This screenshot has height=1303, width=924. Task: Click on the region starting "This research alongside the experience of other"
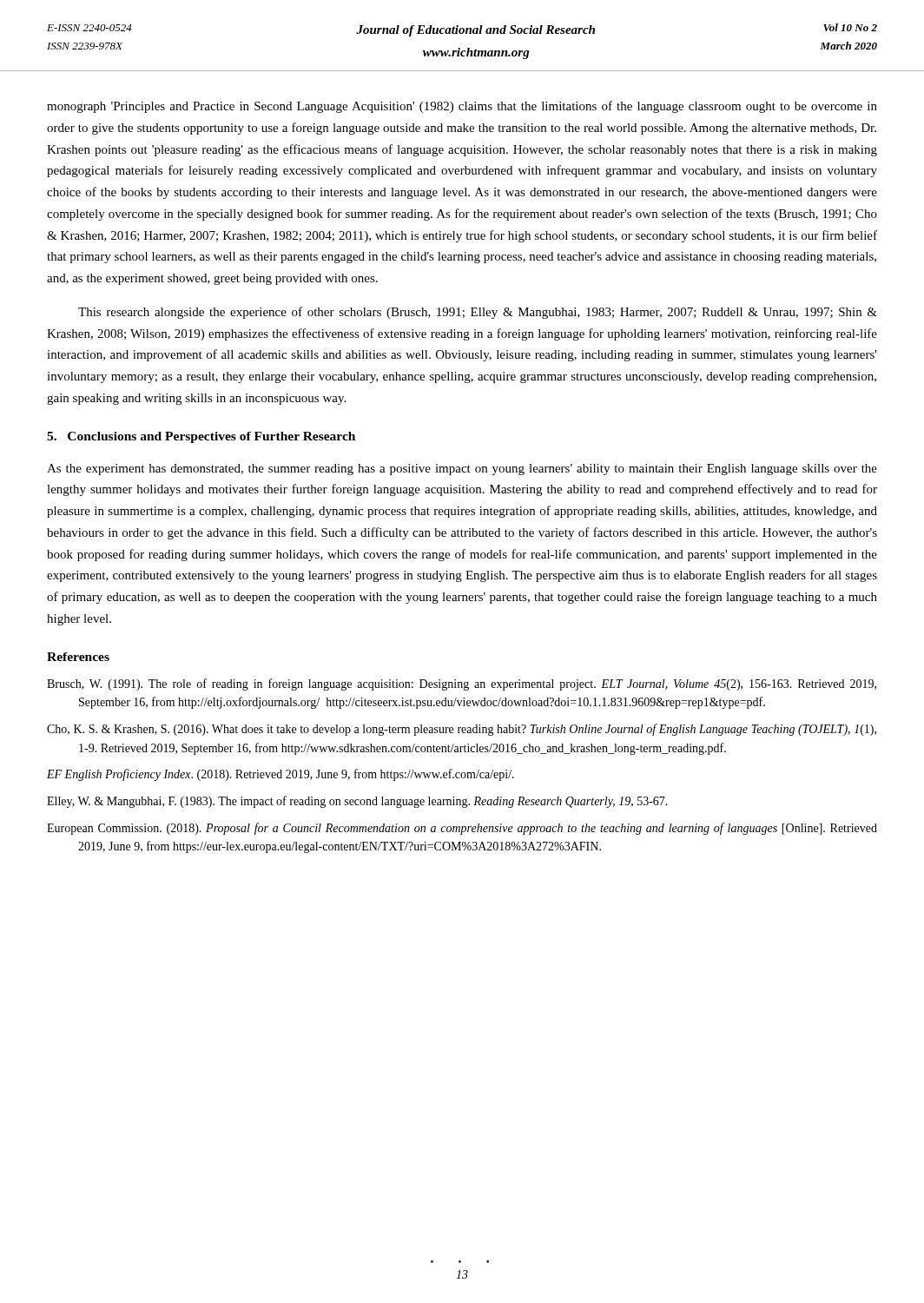[462, 355]
